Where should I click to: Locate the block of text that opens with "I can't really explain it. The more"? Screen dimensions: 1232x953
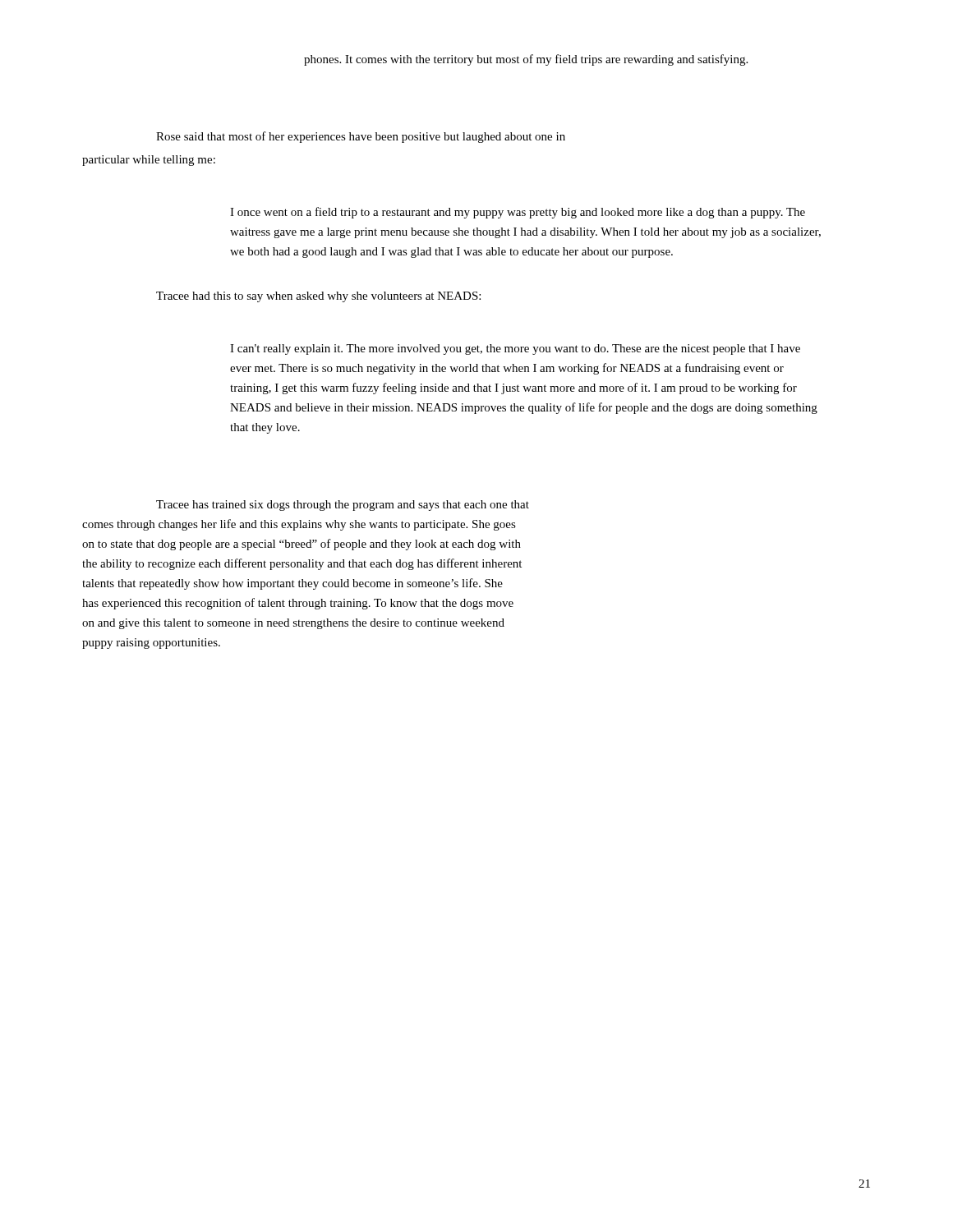526,388
